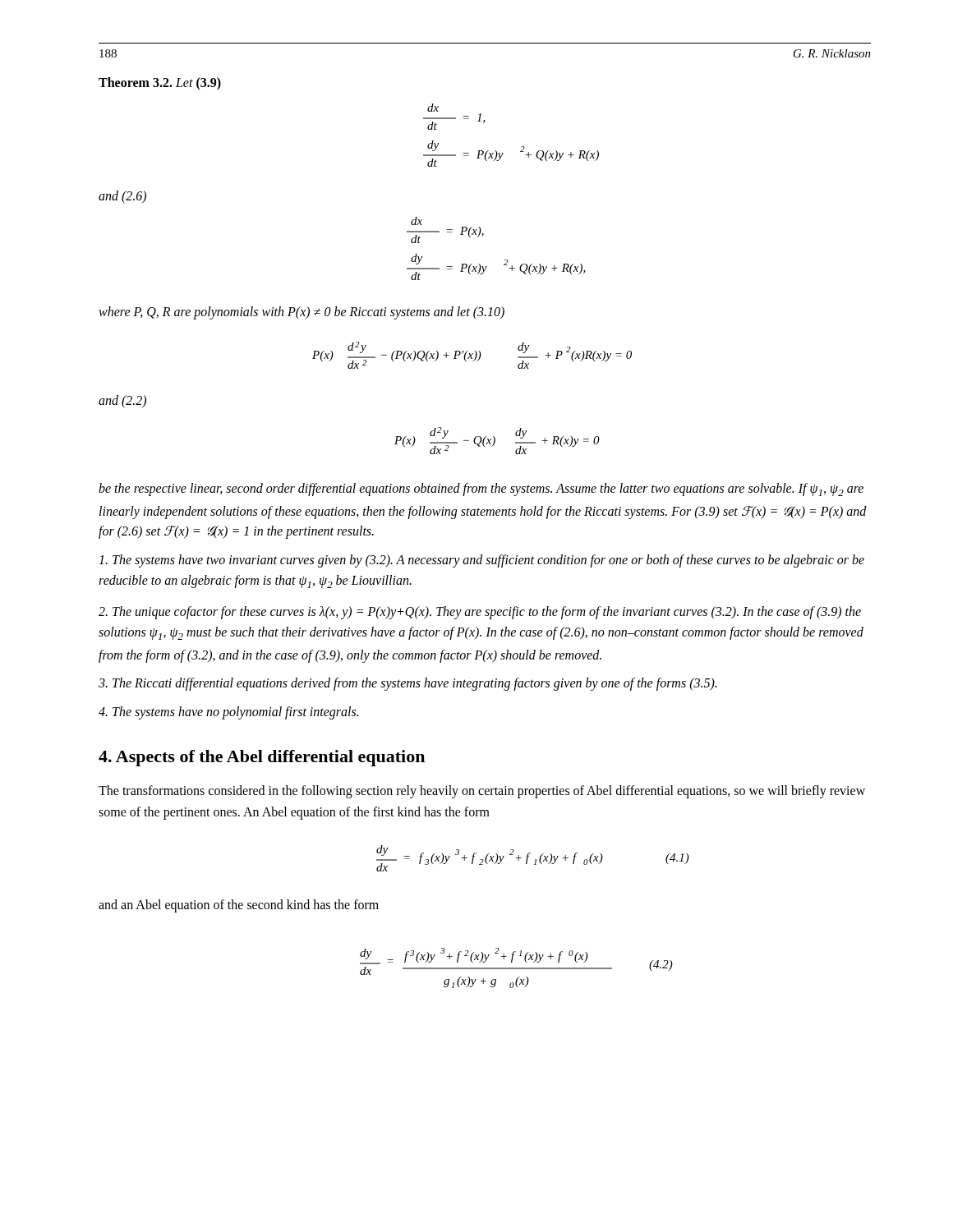Screen dimensions: 1232x953
Task: Find the list item that says "4. The systems have no polynomial"
Action: 229,712
